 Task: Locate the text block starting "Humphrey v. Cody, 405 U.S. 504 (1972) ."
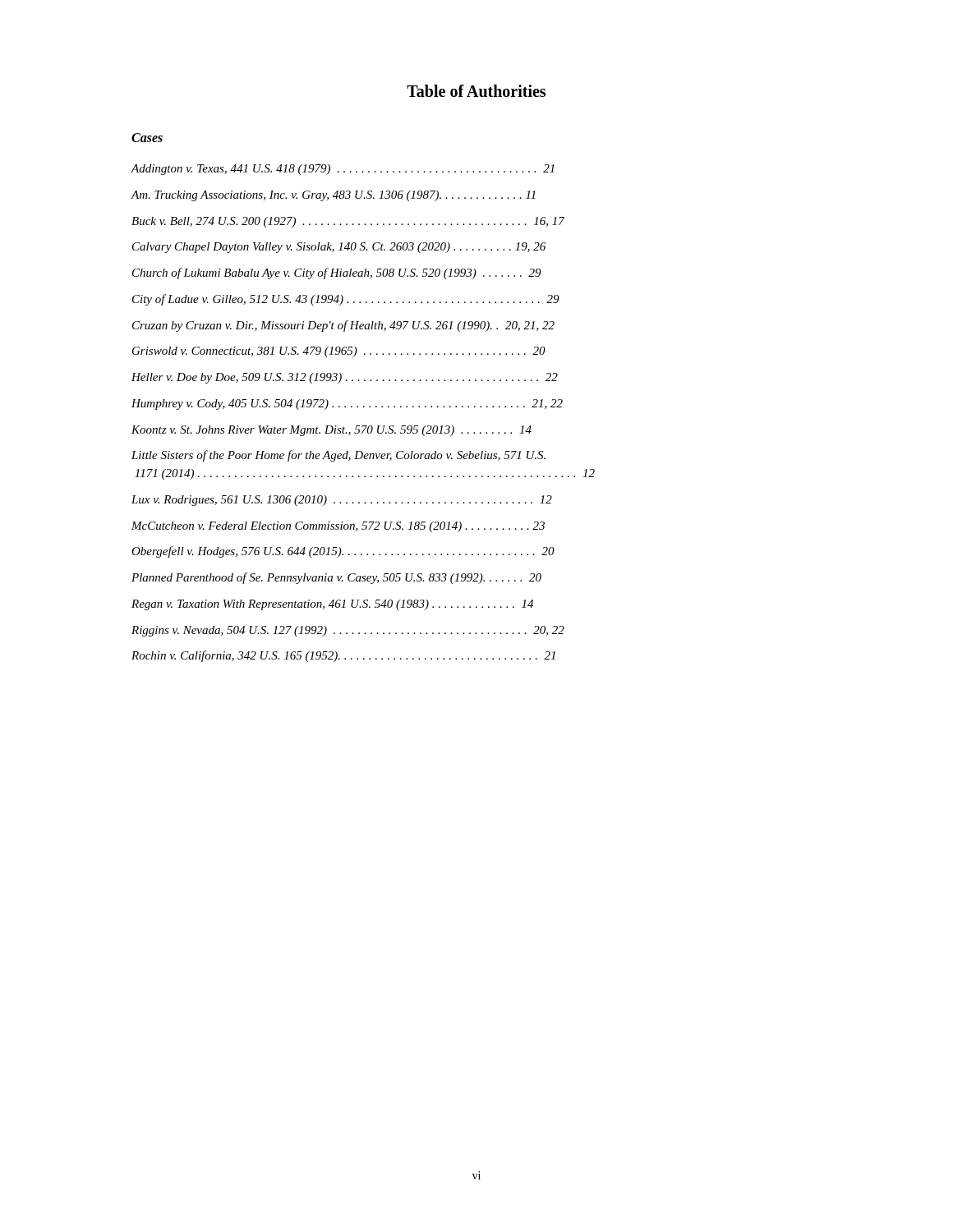click(x=347, y=403)
